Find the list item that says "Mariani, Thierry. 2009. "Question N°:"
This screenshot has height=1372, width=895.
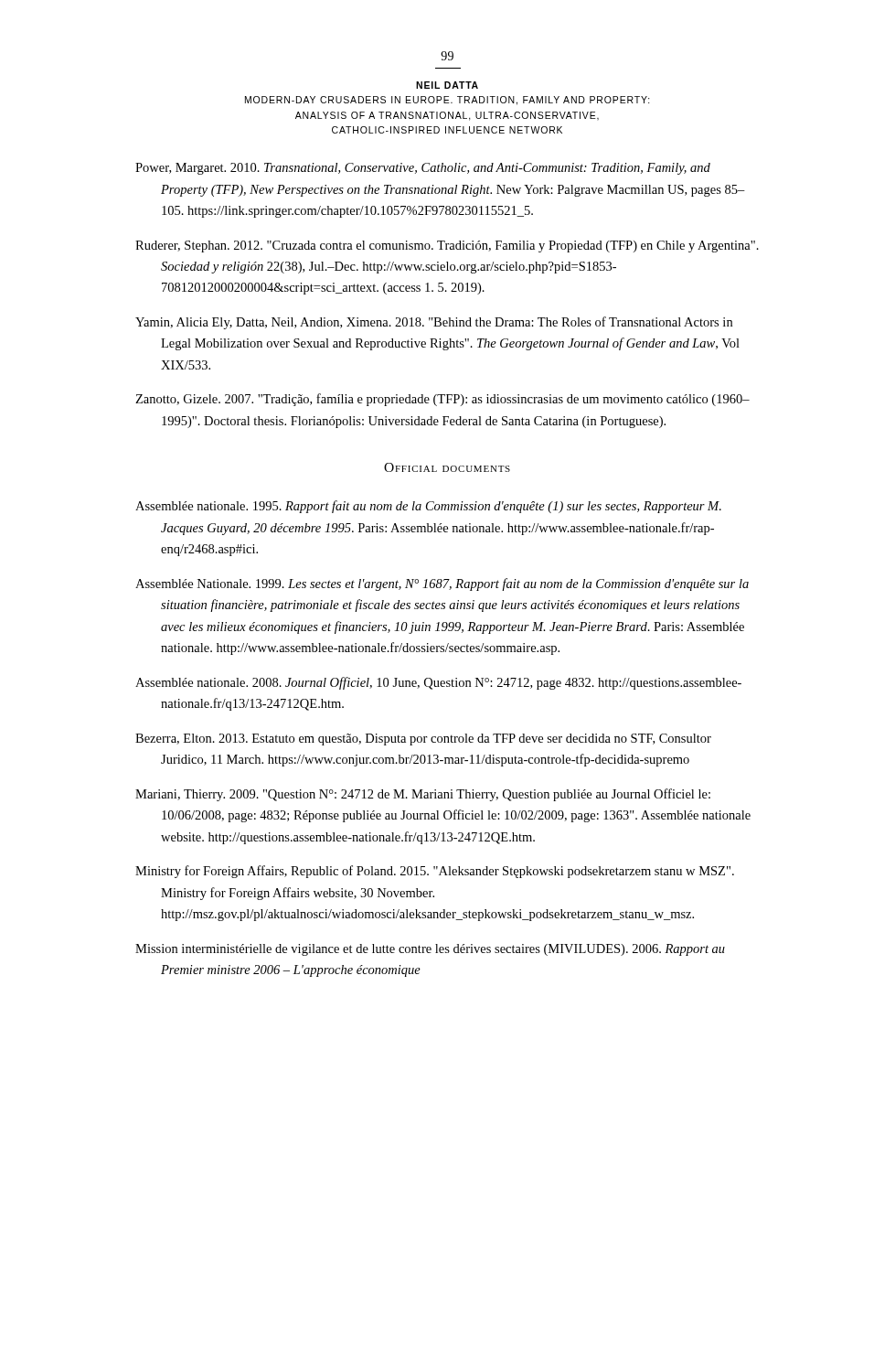pos(443,815)
